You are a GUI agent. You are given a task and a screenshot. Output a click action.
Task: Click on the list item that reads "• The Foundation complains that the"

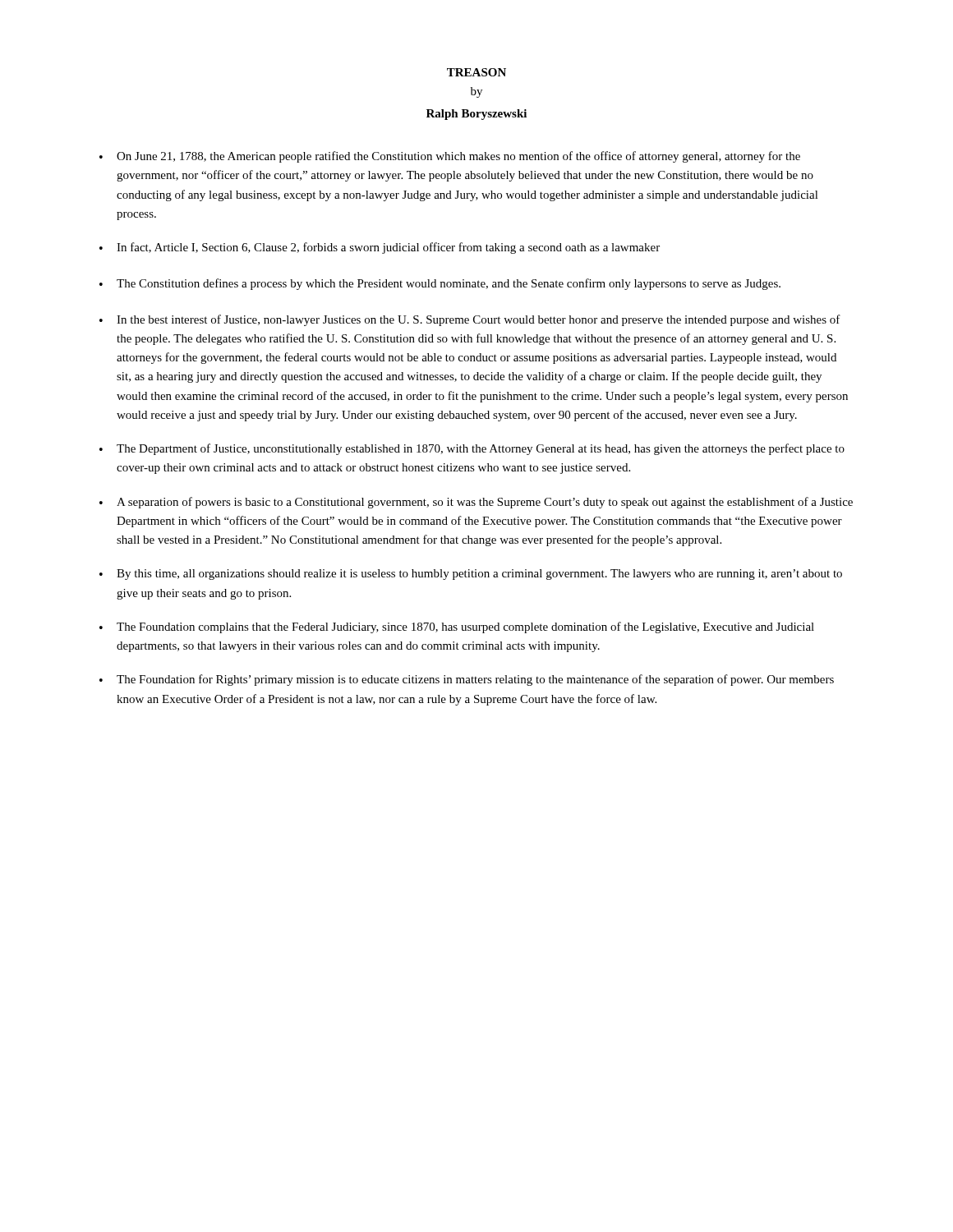click(476, 637)
